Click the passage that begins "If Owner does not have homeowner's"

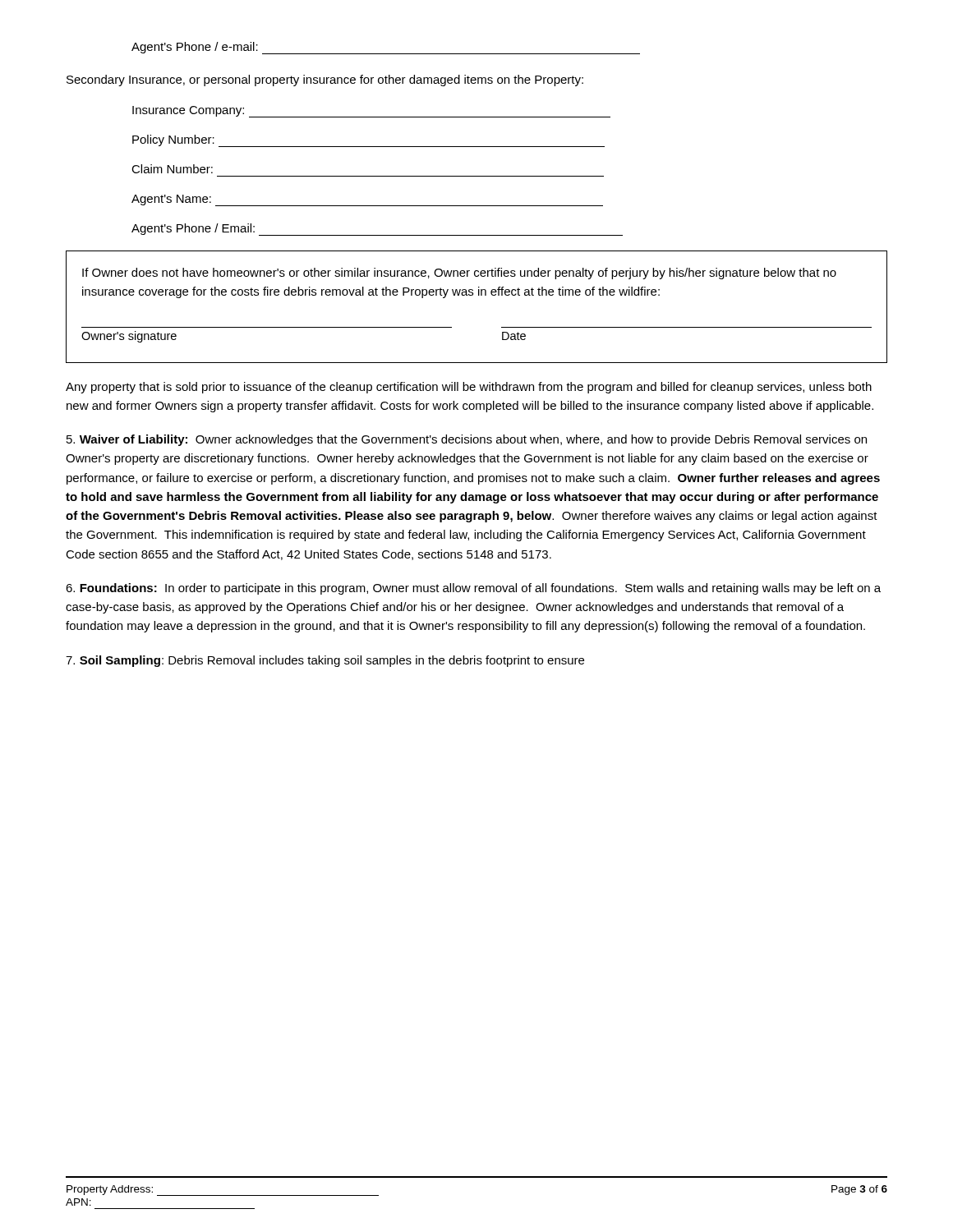(476, 302)
